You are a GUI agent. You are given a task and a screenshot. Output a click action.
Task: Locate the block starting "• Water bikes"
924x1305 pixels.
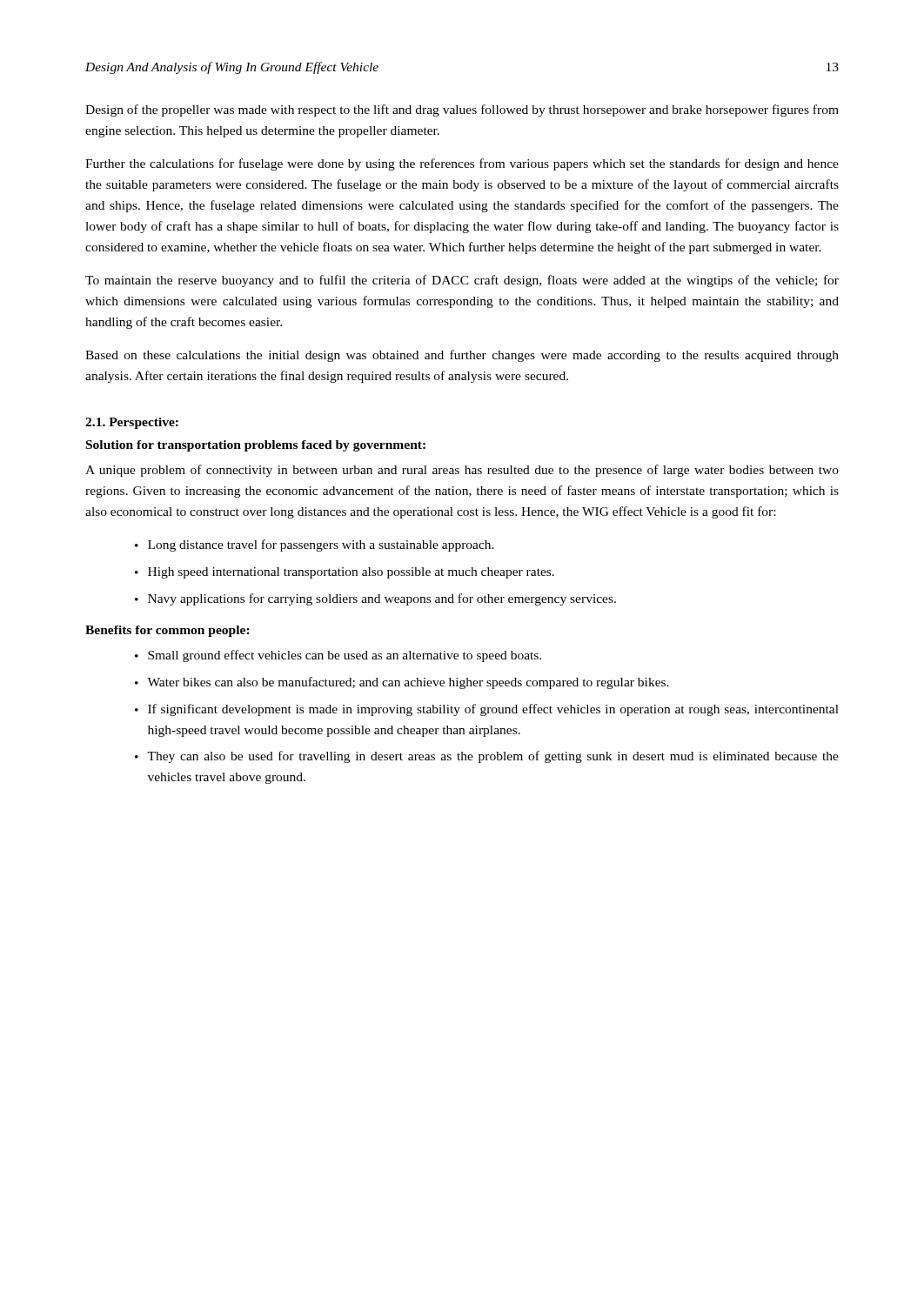(x=402, y=683)
